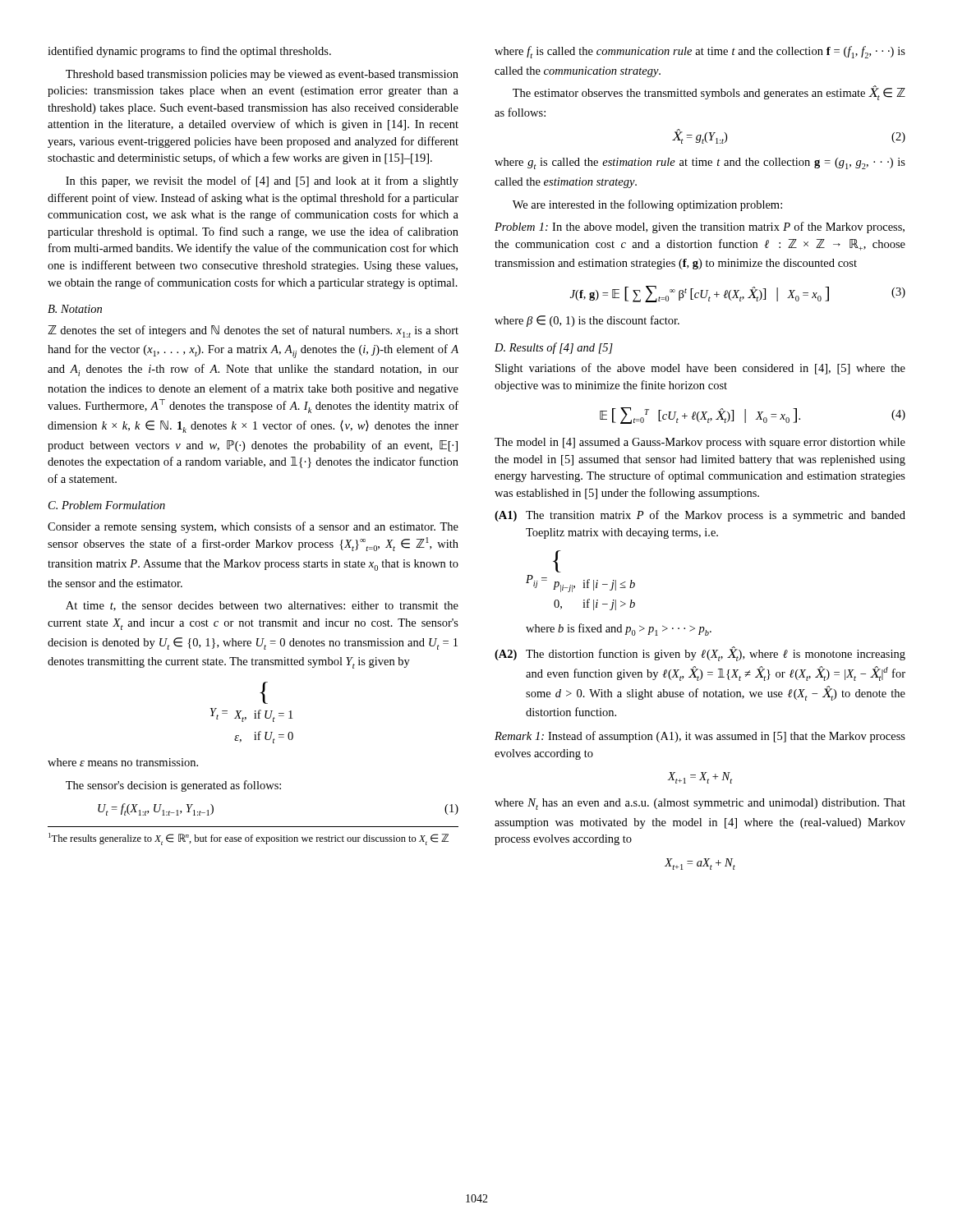Select the block starting "Pij = { p|i−j|, if"

coord(582,580)
